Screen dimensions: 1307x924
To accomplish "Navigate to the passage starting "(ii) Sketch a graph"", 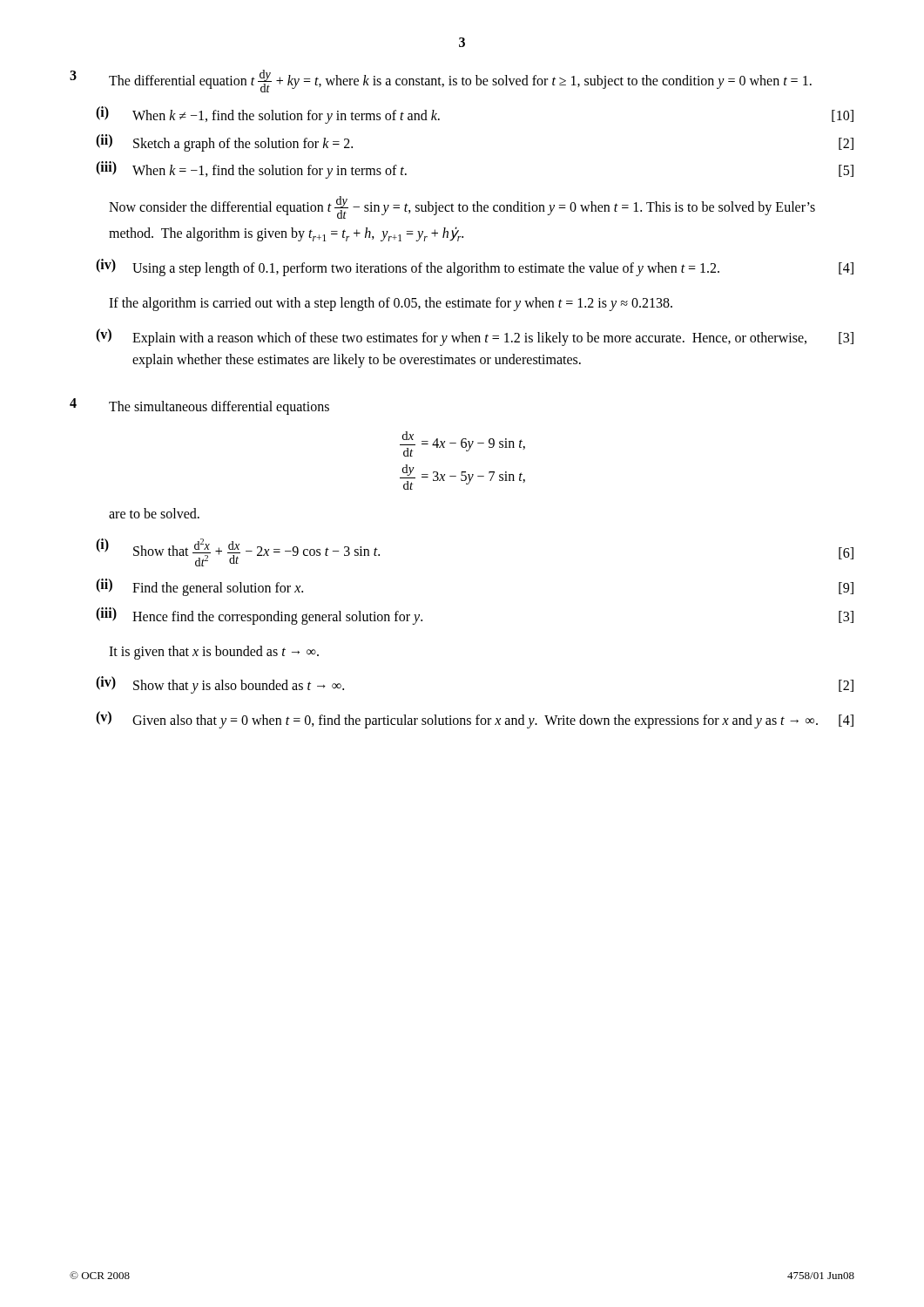I will (239, 142).
